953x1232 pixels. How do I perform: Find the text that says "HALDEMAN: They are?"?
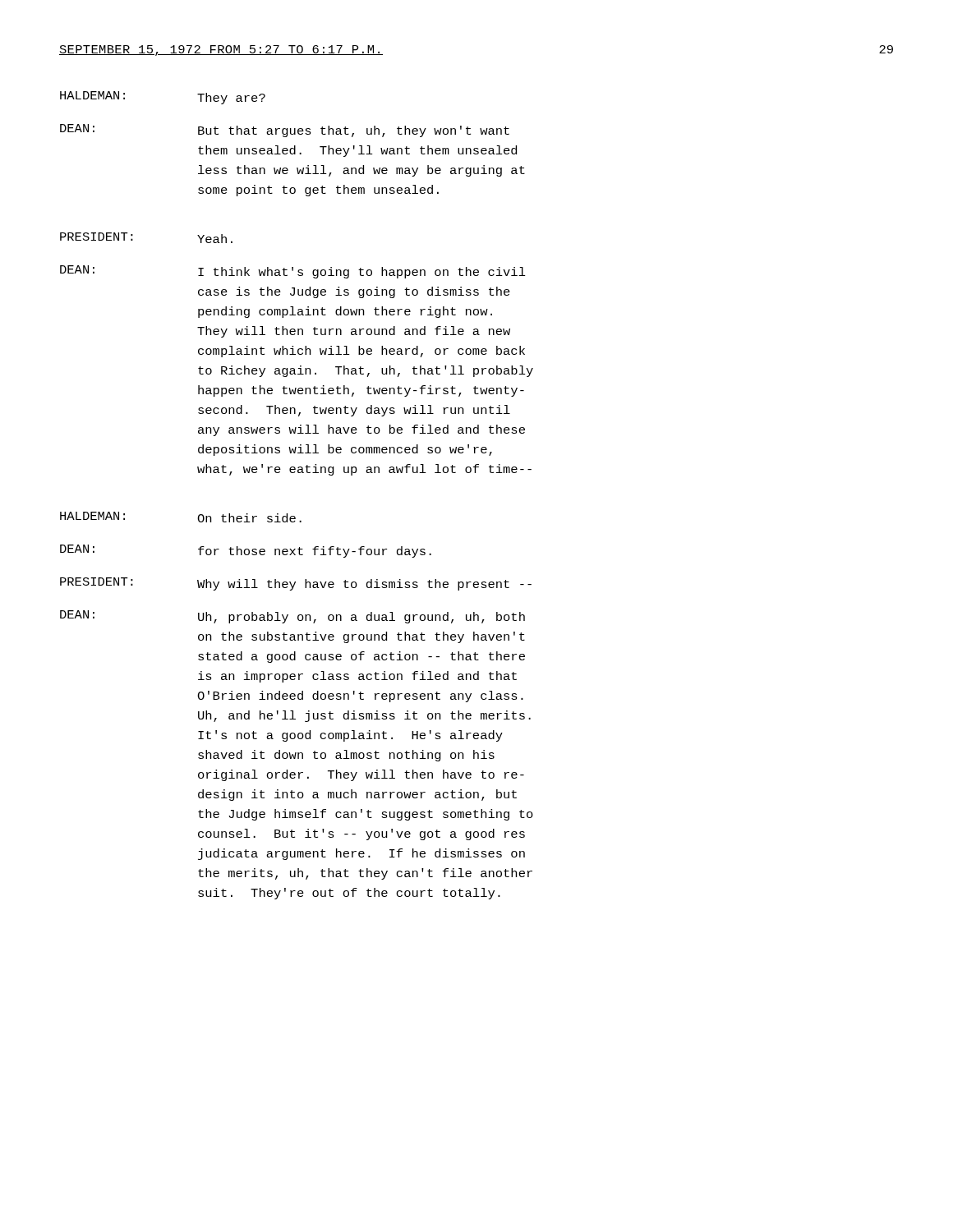click(x=93, y=99)
